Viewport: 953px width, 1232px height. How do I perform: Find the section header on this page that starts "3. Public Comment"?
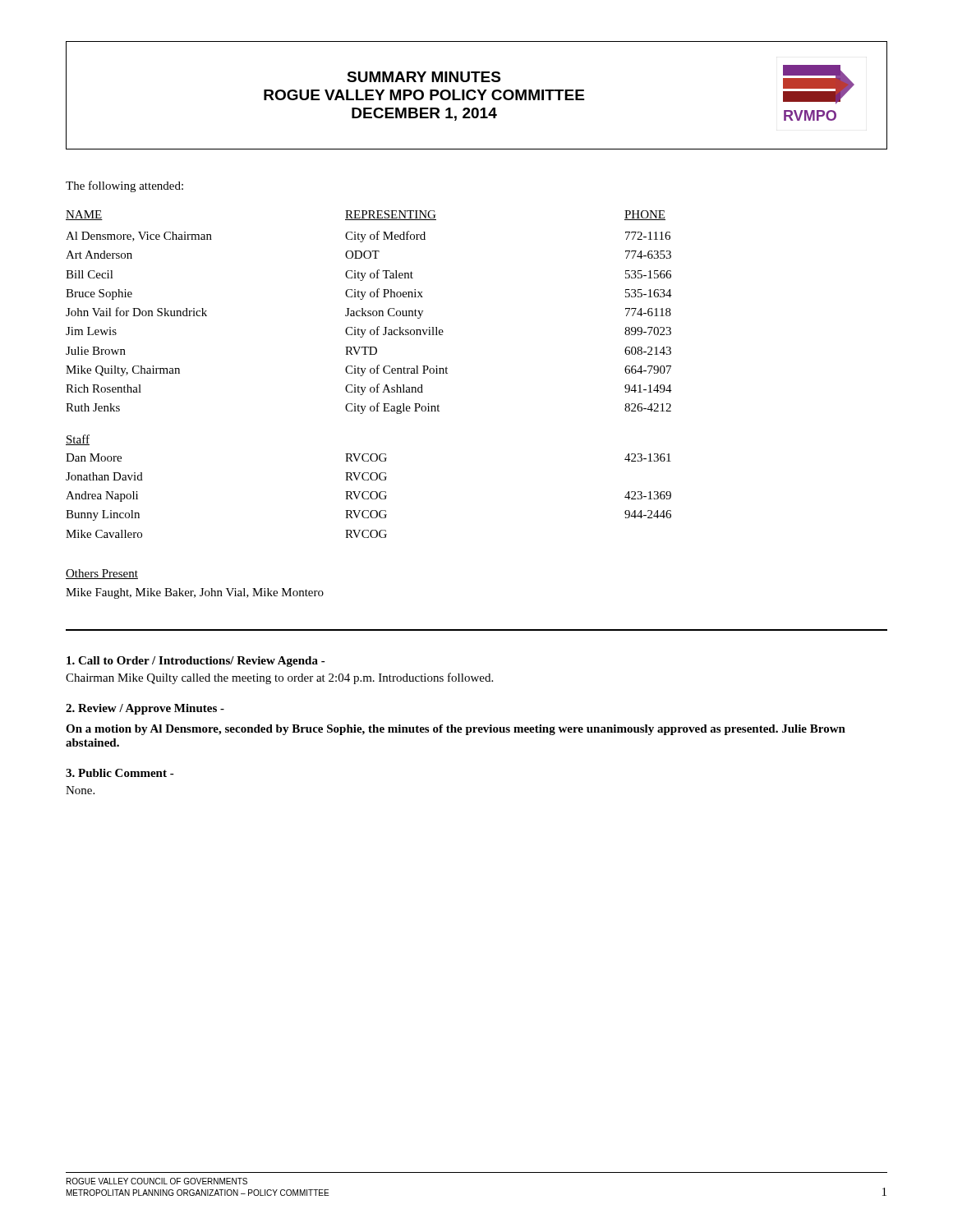coord(120,773)
